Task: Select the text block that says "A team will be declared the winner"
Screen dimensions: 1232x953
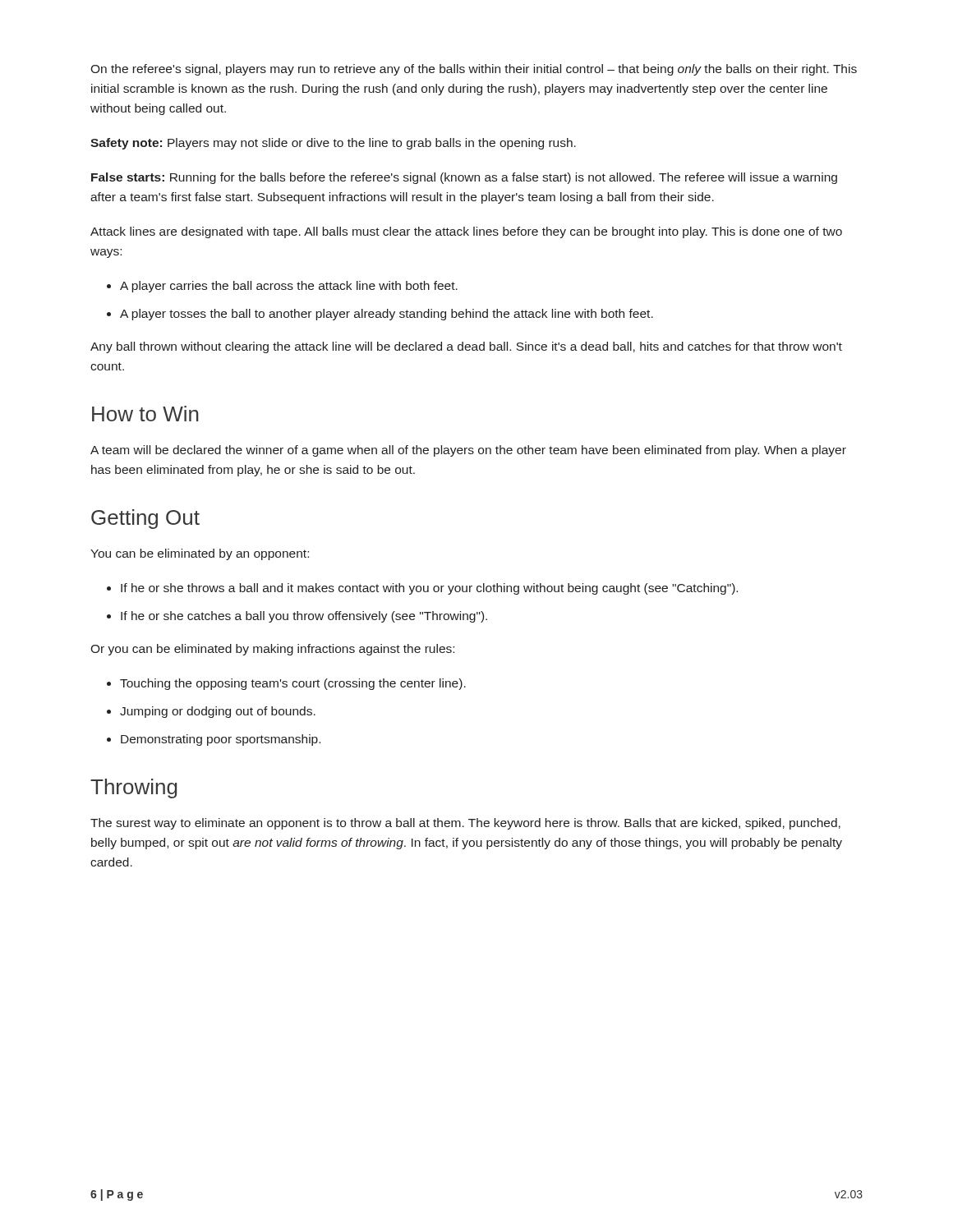Action: click(x=468, y=460)
